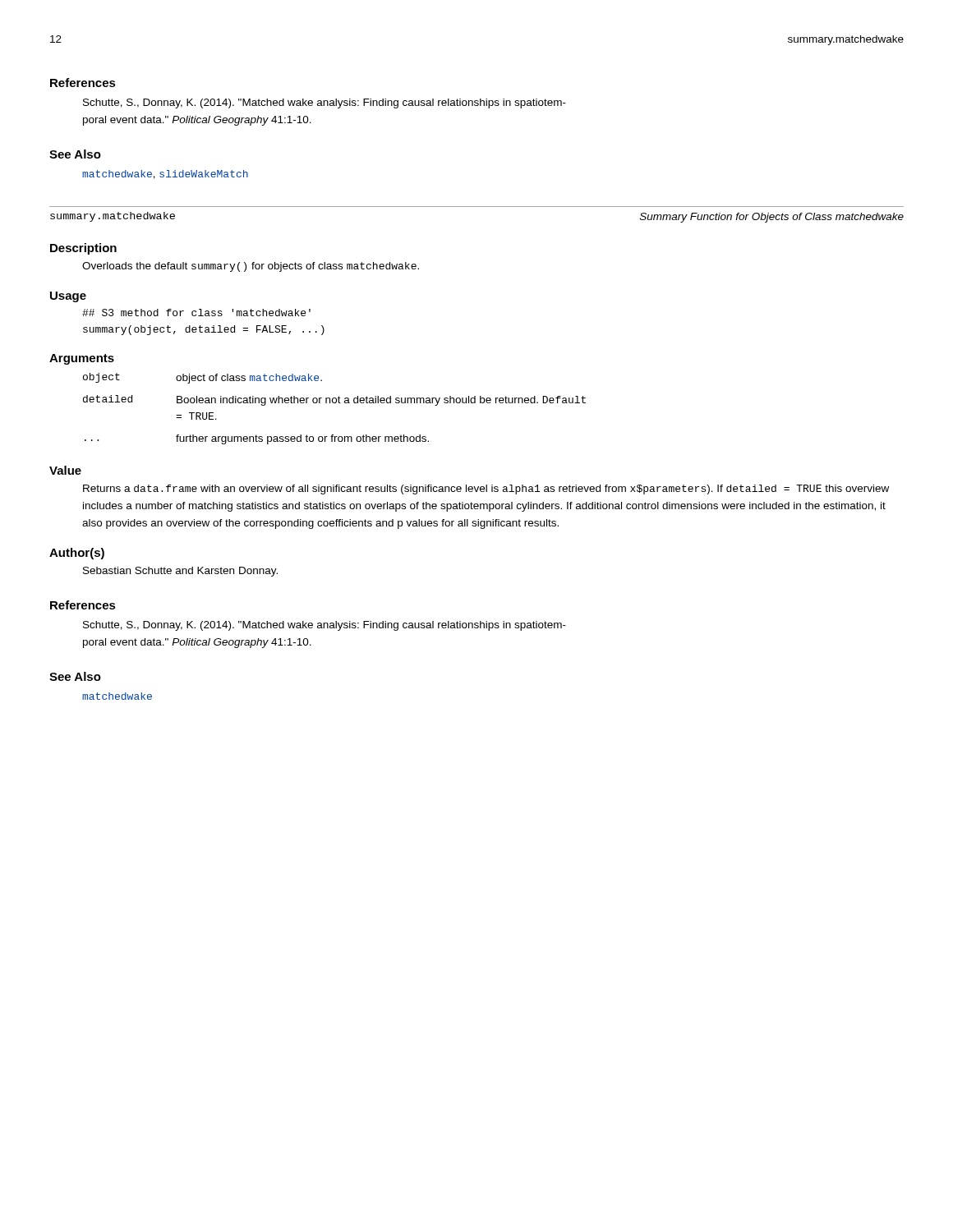Locate the section header that says "summary.matchedwake Summary Function"
Screen dimensions: 1232x953
(476, 216)
